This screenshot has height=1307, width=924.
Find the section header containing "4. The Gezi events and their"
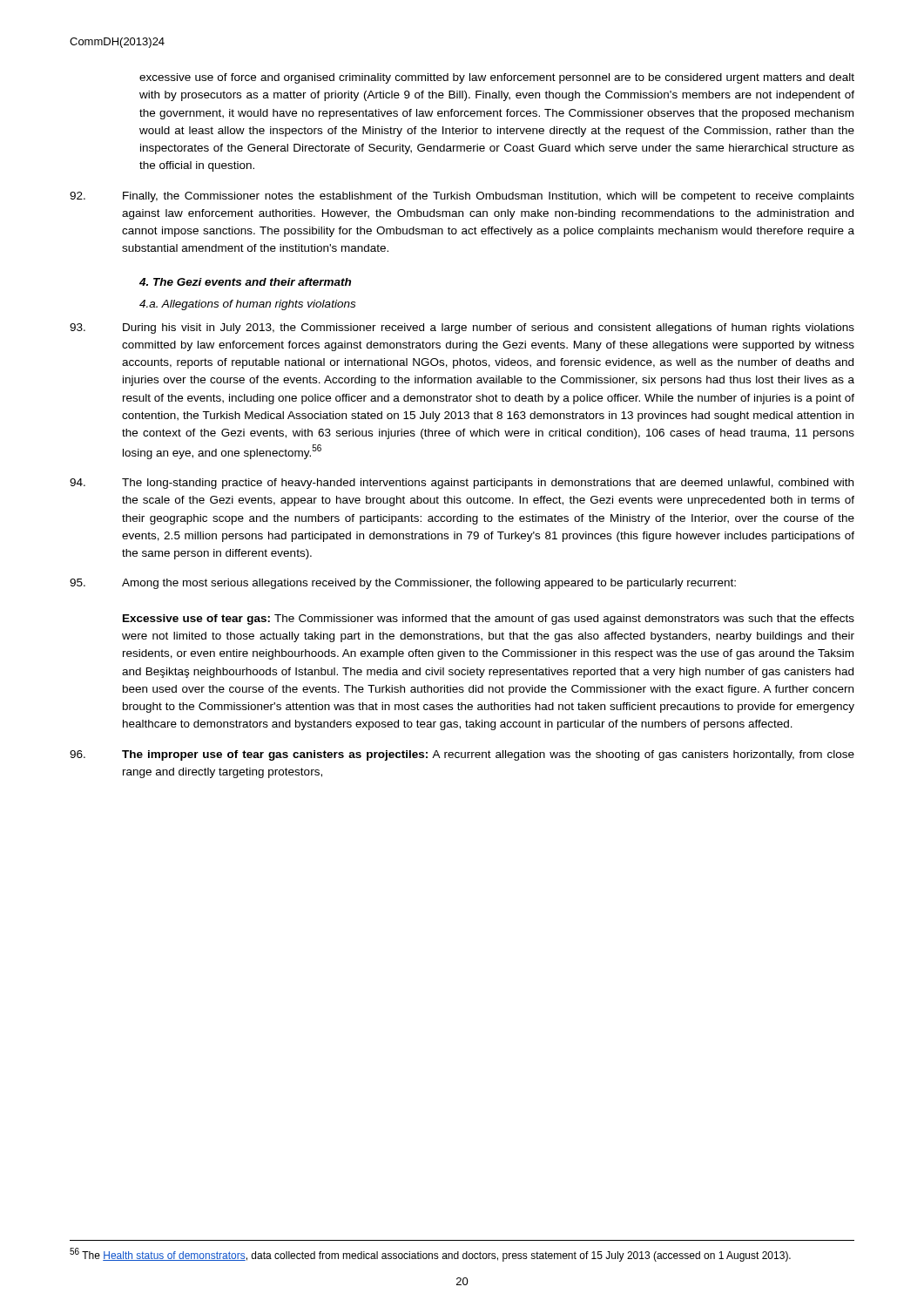tap(246, 281)
